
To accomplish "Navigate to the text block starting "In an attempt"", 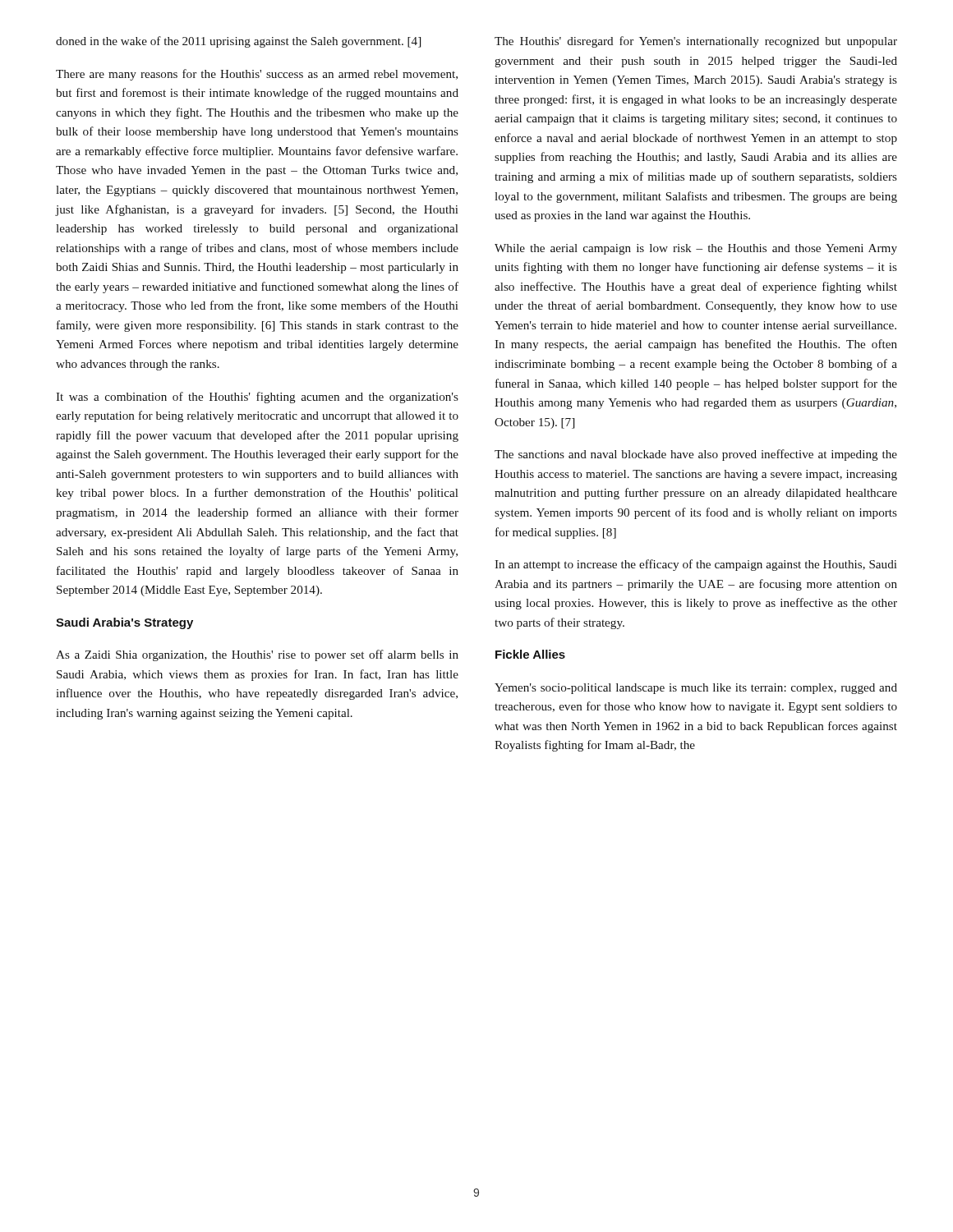I will (x=696, y=593).
